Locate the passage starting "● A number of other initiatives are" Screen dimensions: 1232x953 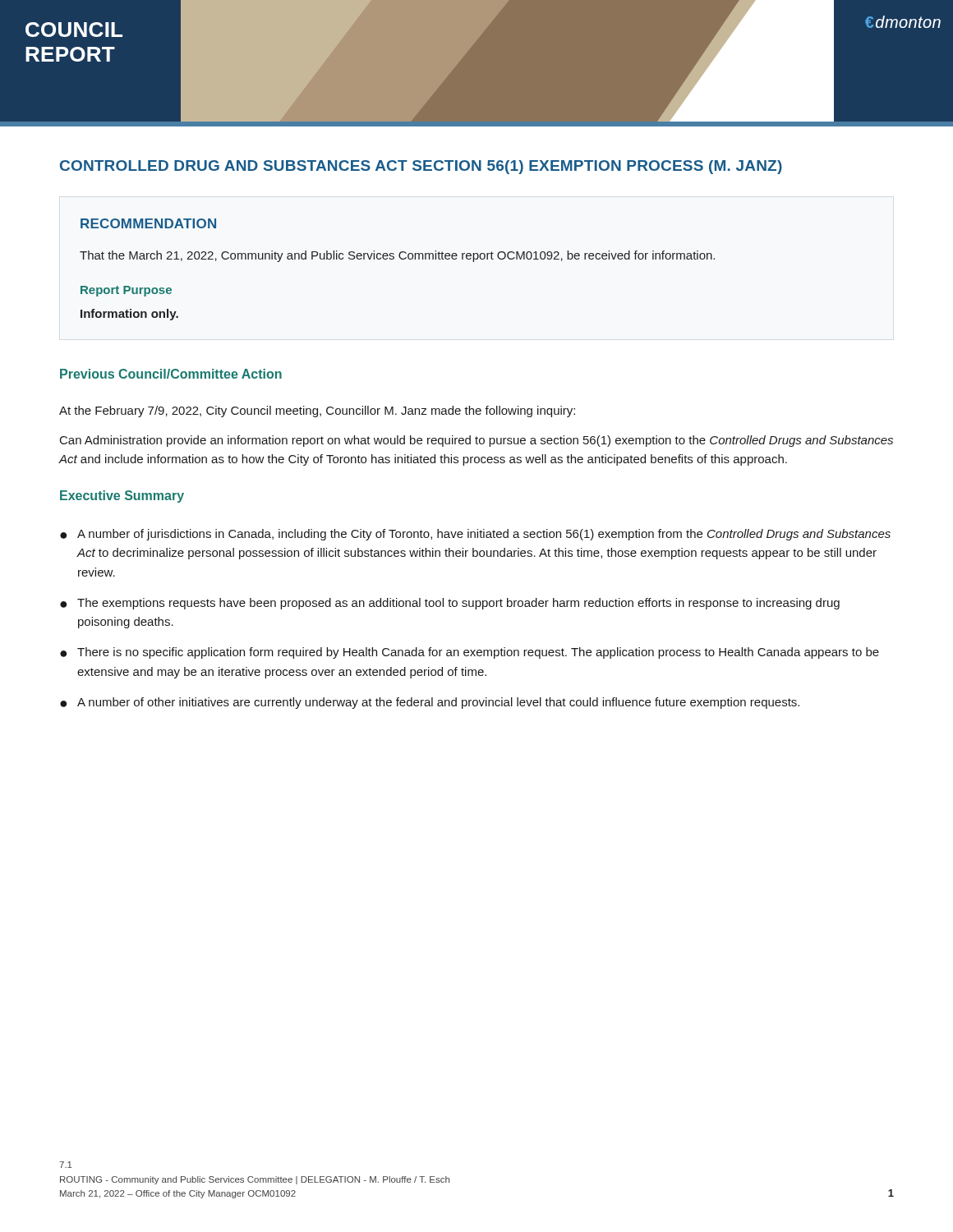(476, 703)
